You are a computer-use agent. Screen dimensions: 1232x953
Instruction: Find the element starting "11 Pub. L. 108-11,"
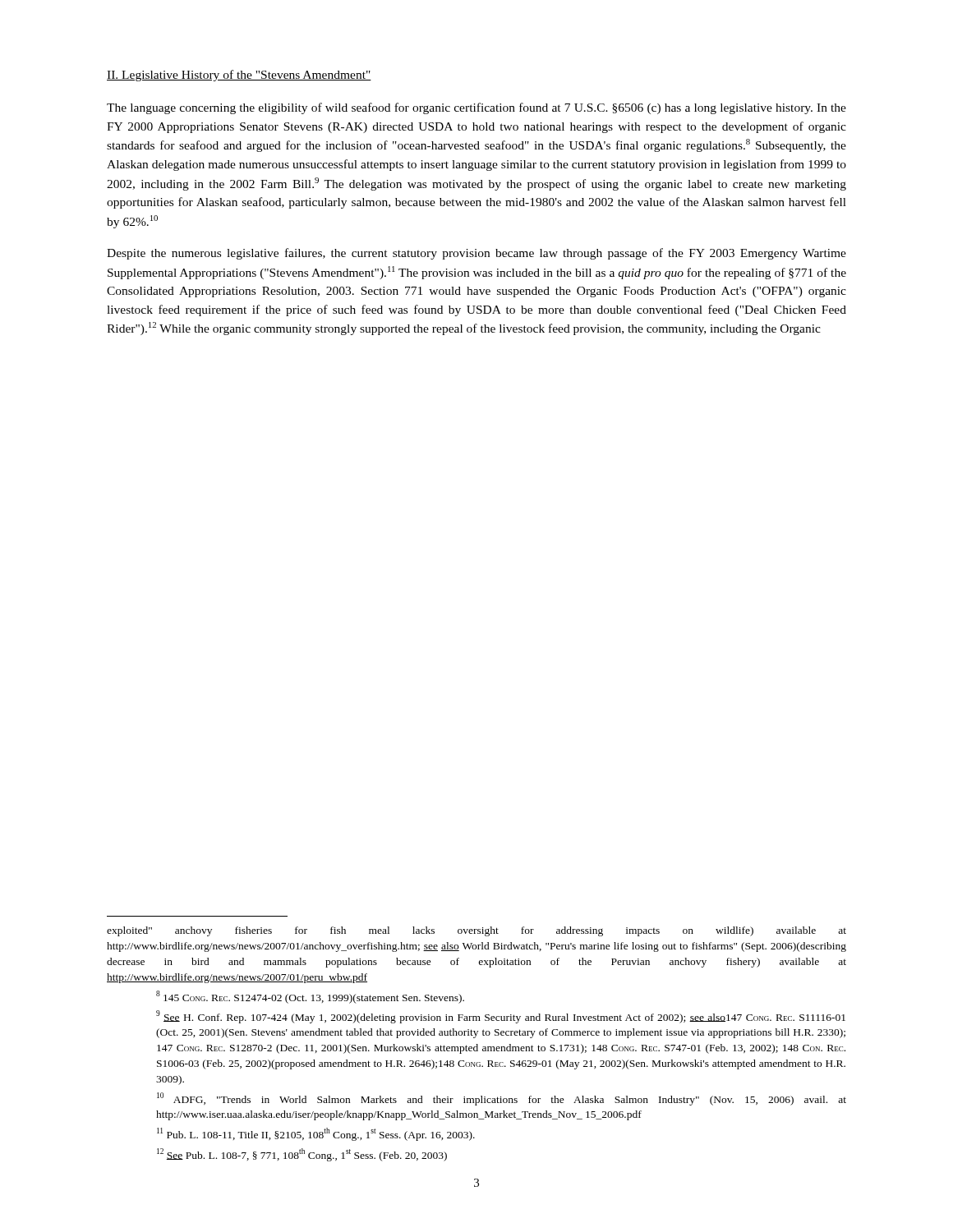click(x=316, y=1134)
